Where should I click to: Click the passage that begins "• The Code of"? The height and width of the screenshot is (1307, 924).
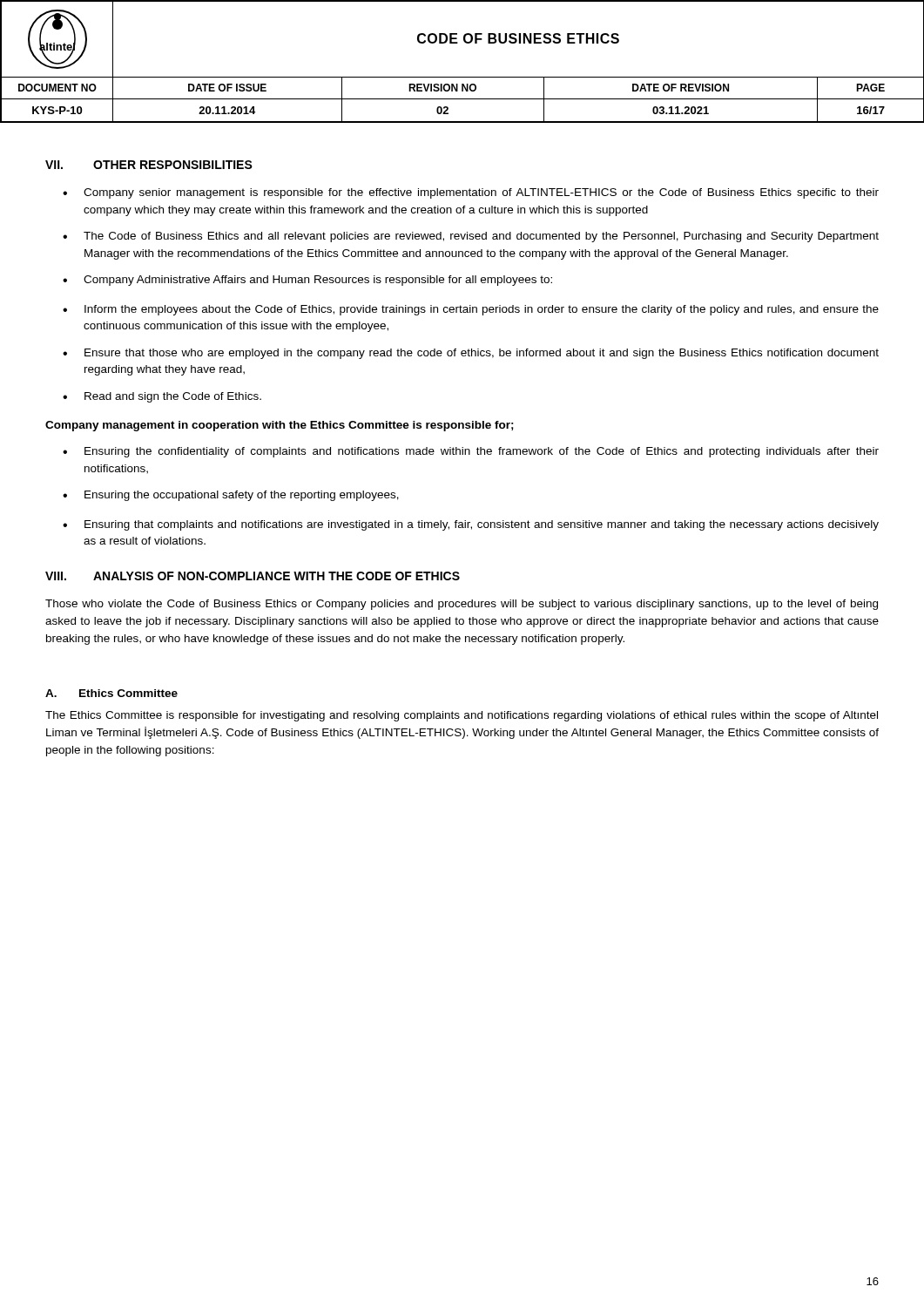(x=471, y=245)
